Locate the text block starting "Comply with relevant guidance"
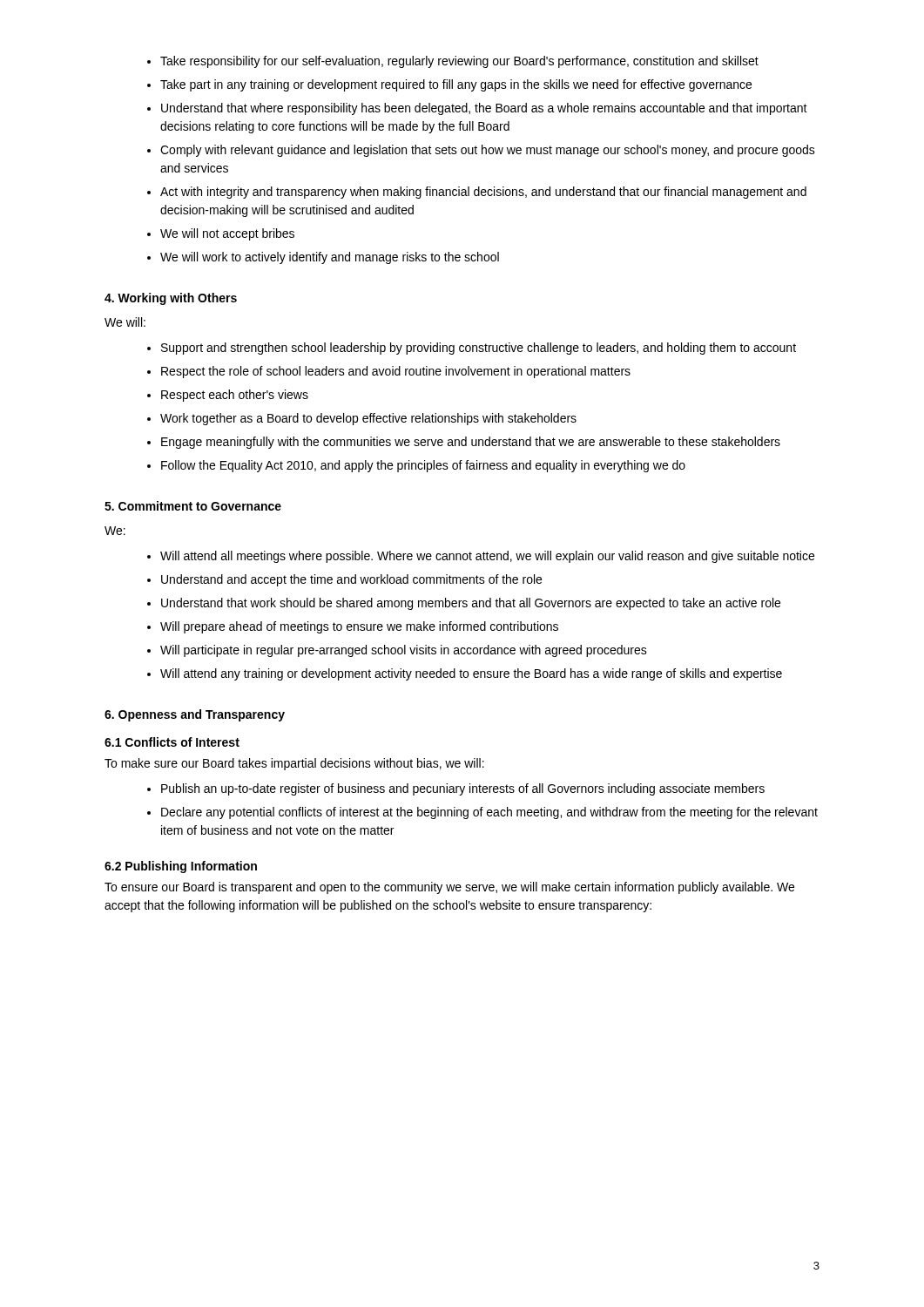This screenshot has width=924, height=1307. [x=488, y=159]
